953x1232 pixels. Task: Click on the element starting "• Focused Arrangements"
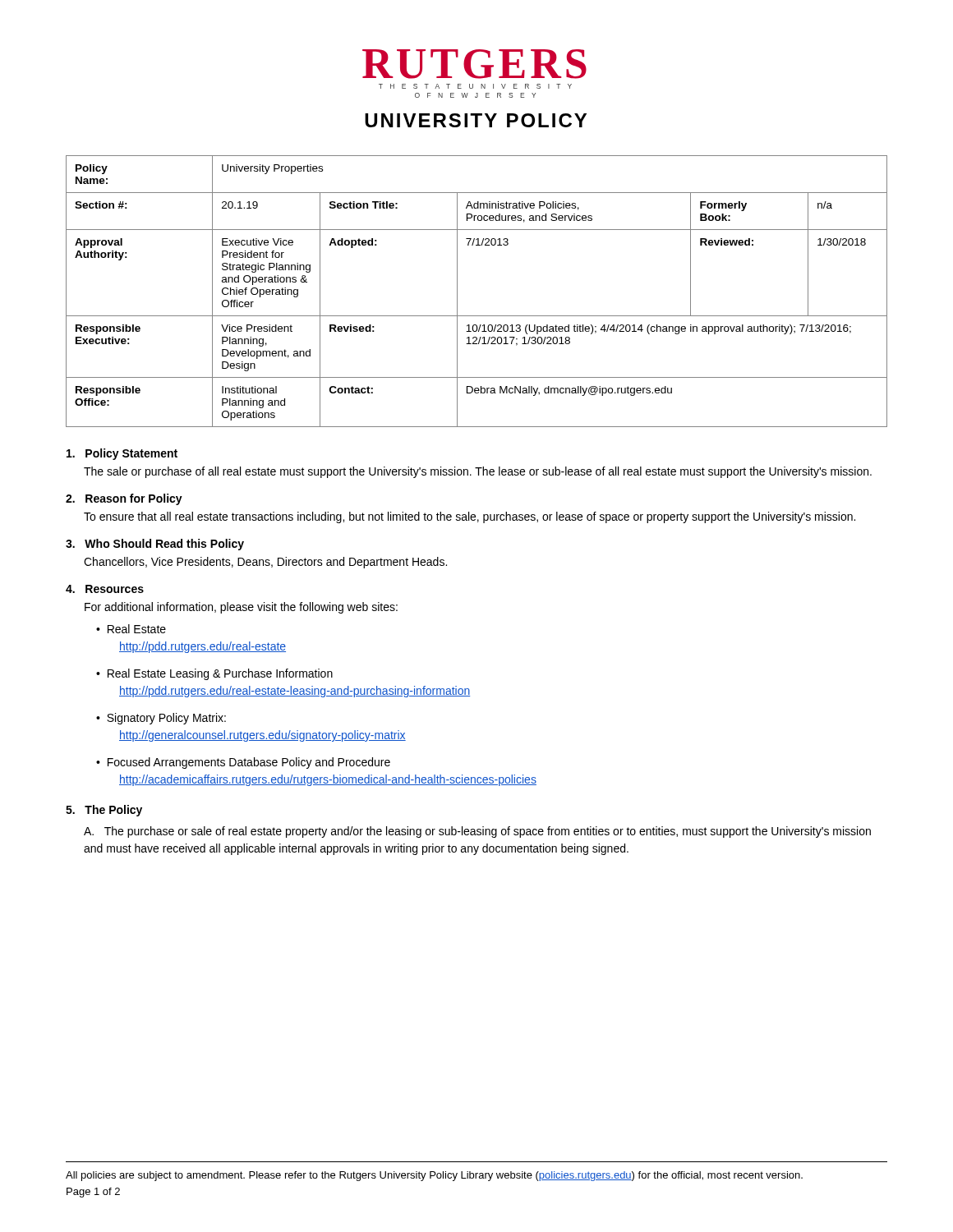click(x=324, y=771)
